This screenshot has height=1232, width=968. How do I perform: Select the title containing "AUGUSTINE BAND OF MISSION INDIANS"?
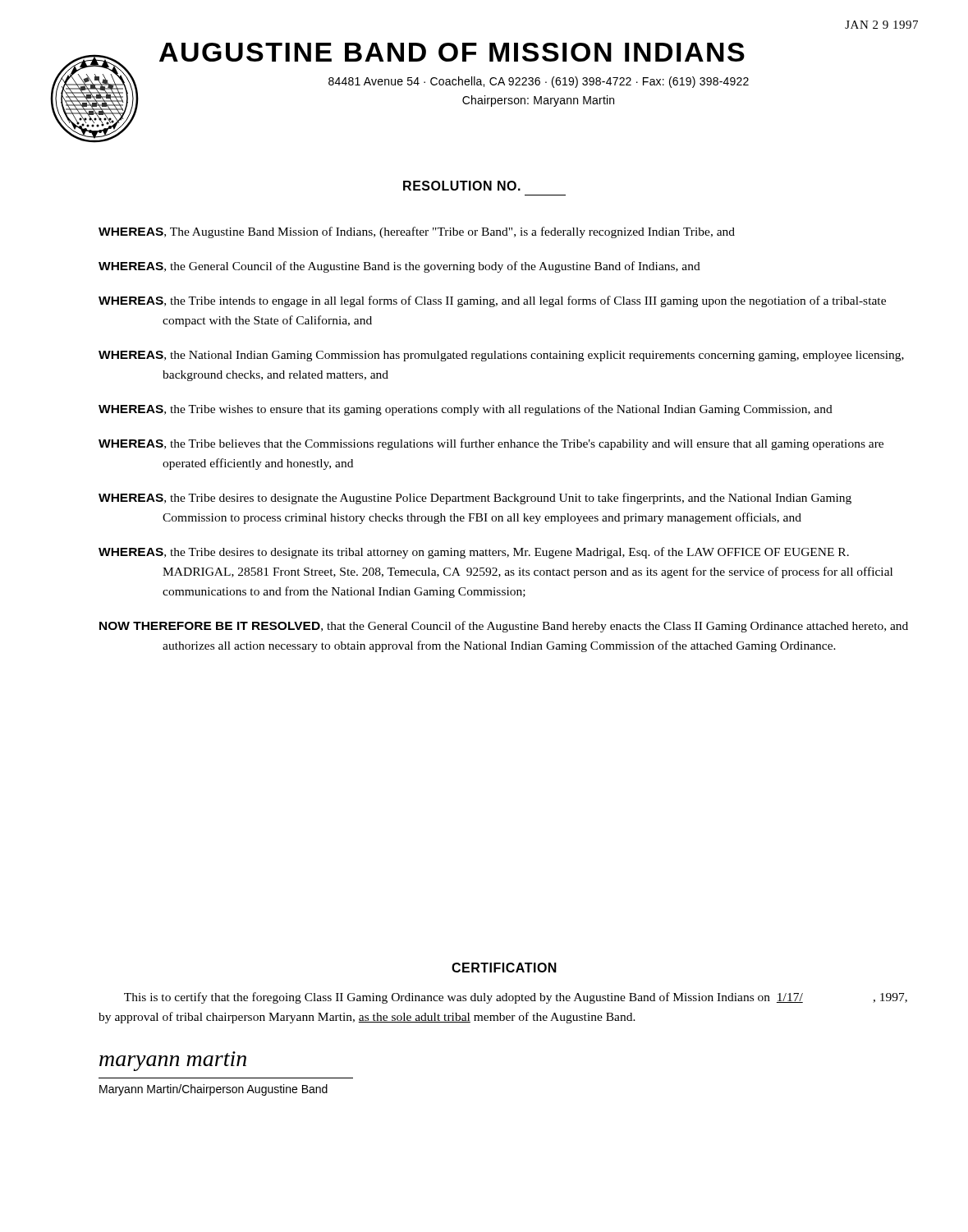tap(453, 52)
